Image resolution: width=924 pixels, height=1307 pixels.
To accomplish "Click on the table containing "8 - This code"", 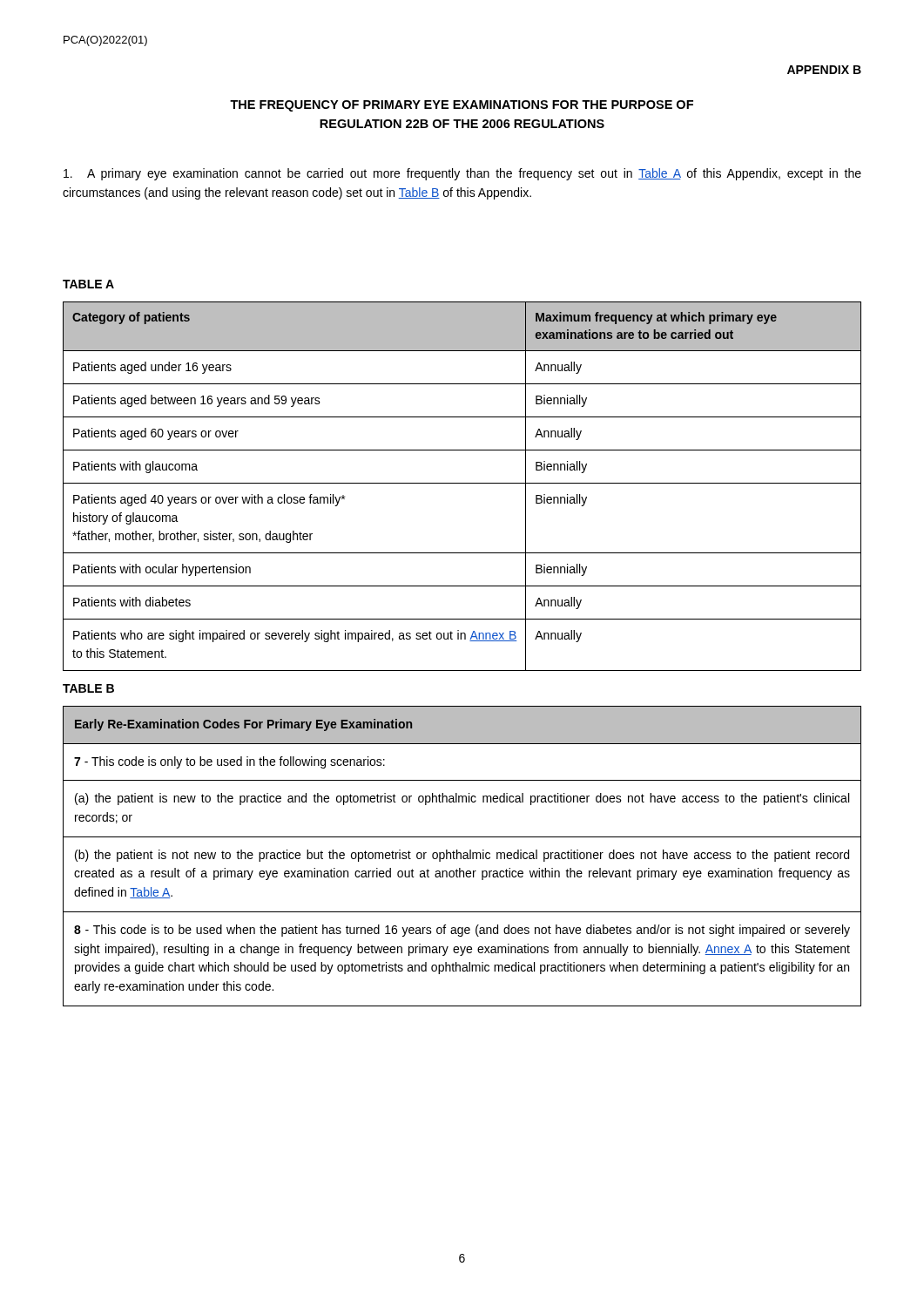I will click(x=462, y=856).
